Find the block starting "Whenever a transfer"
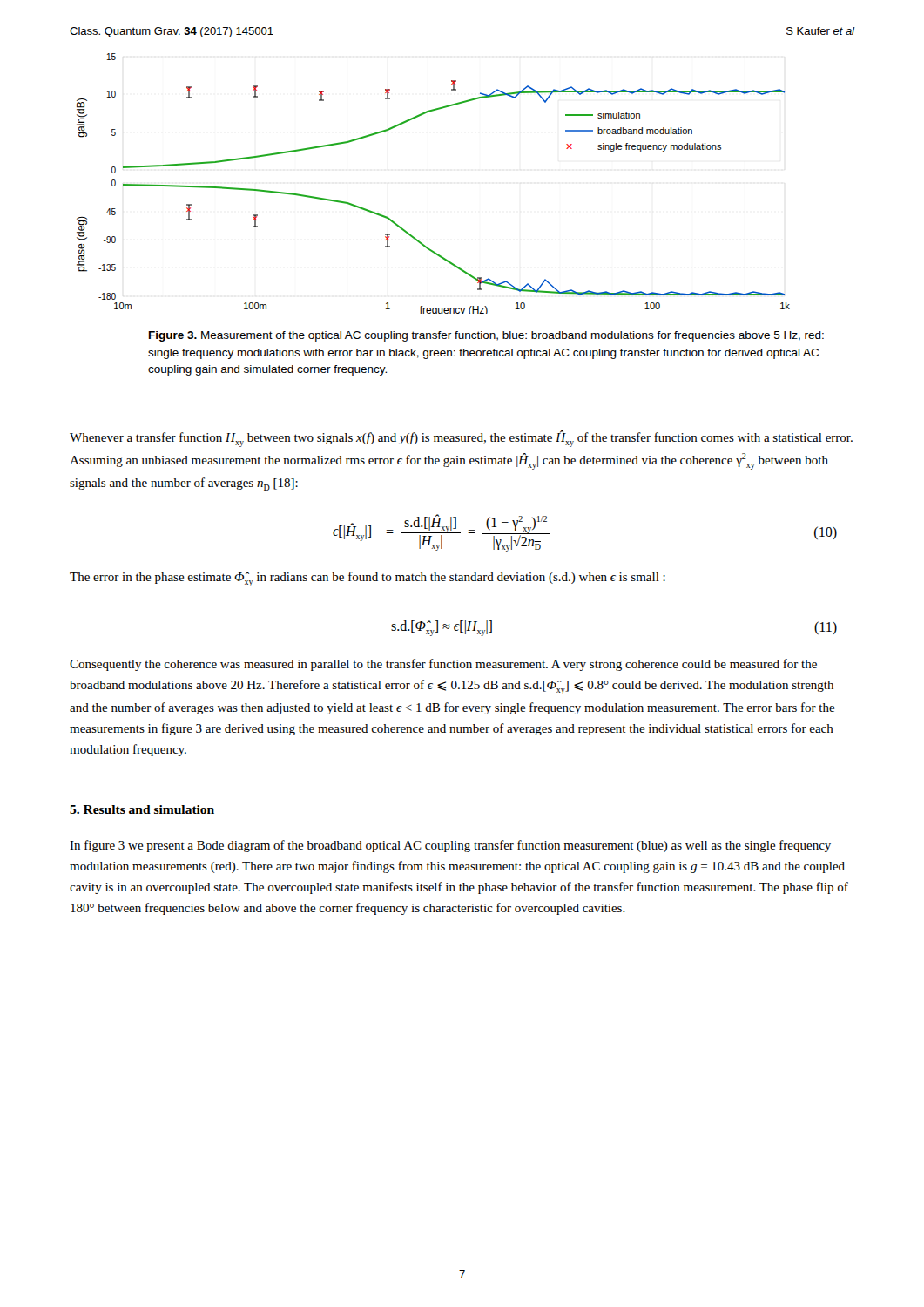 click(461, 461)
